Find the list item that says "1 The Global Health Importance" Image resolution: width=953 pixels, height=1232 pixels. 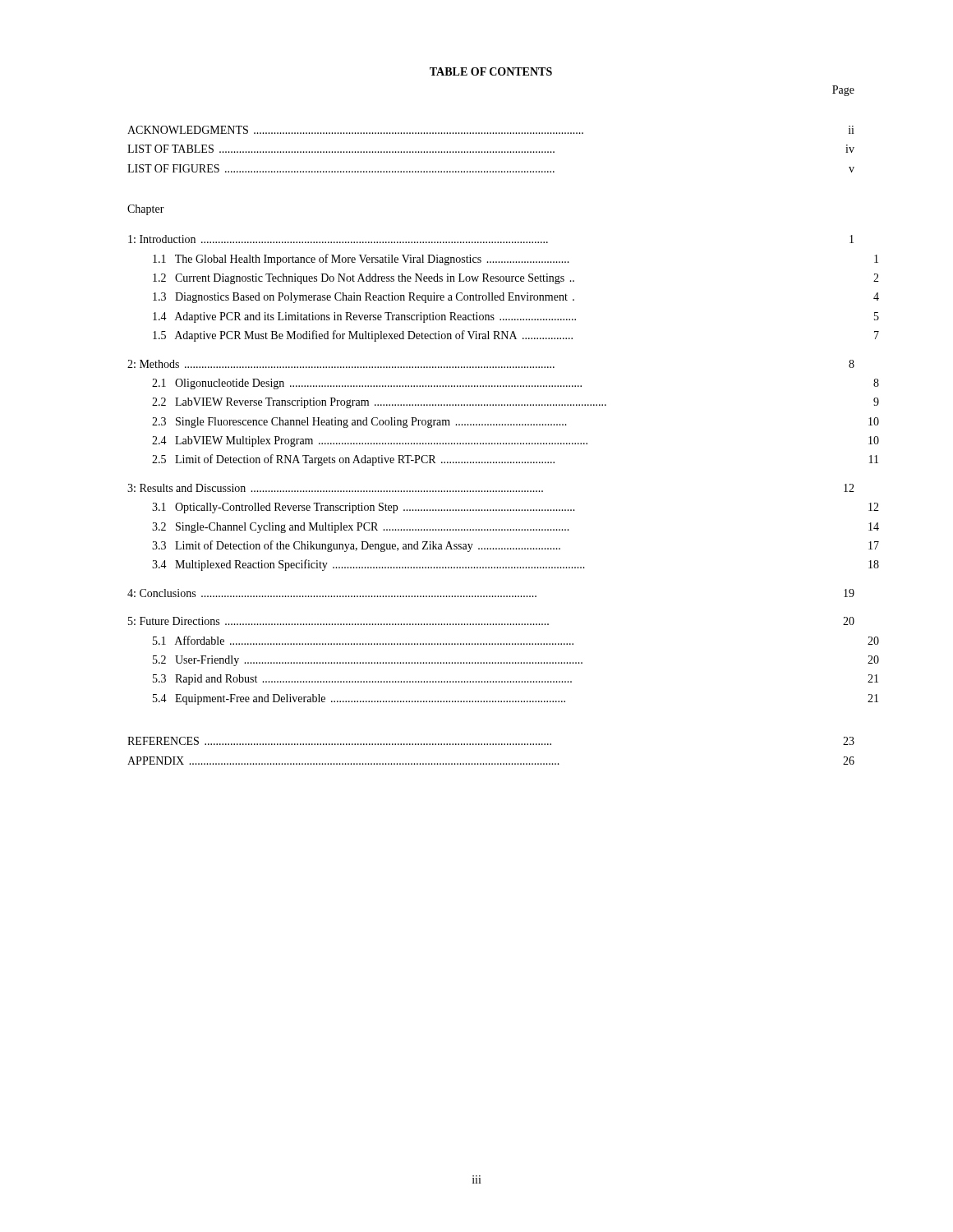(516, 259)
